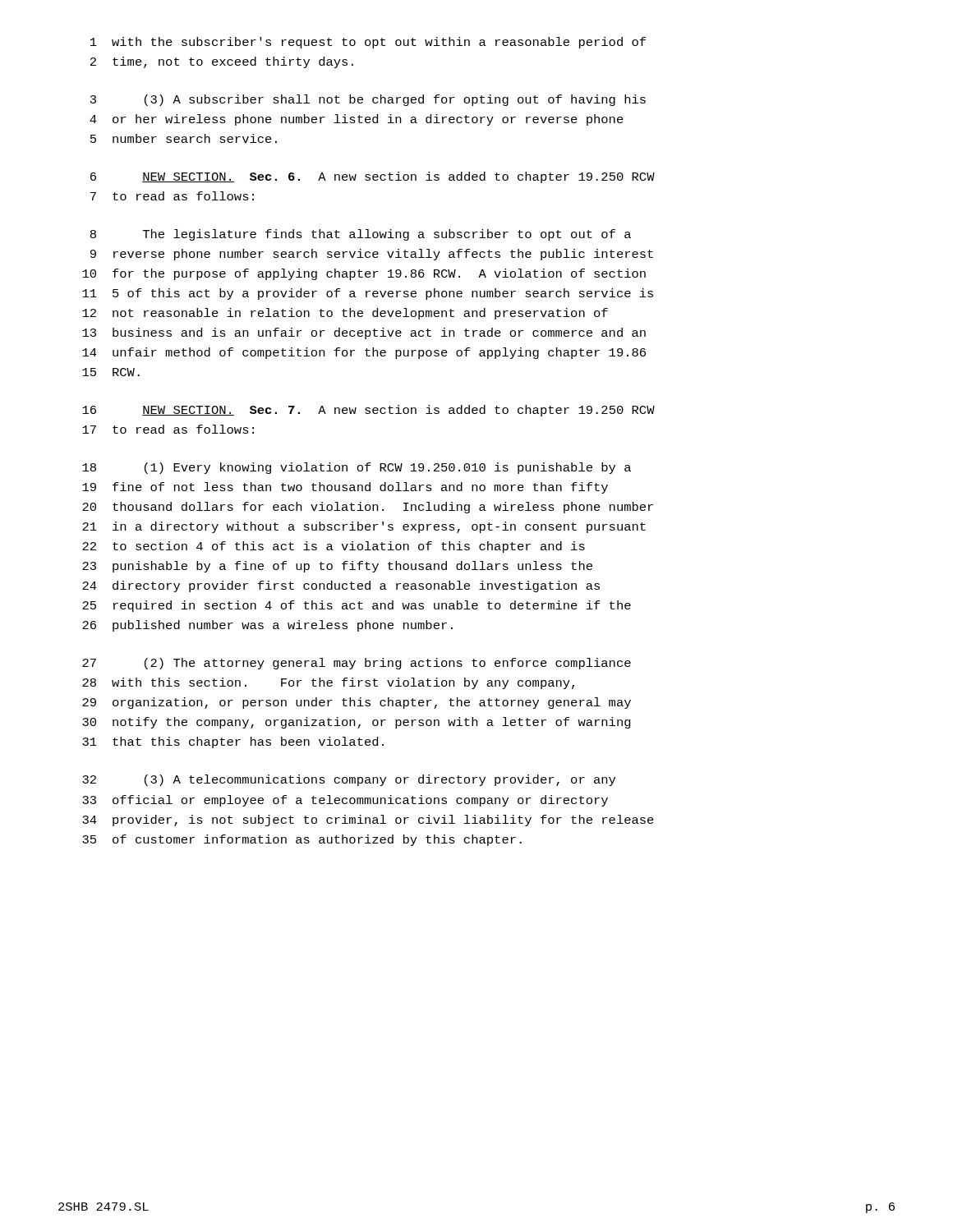The width and height of the screenshot is (953, 1232).
Task: Select the list item with the text "7 to read as follows:"
Action: [x=172, y=196]
